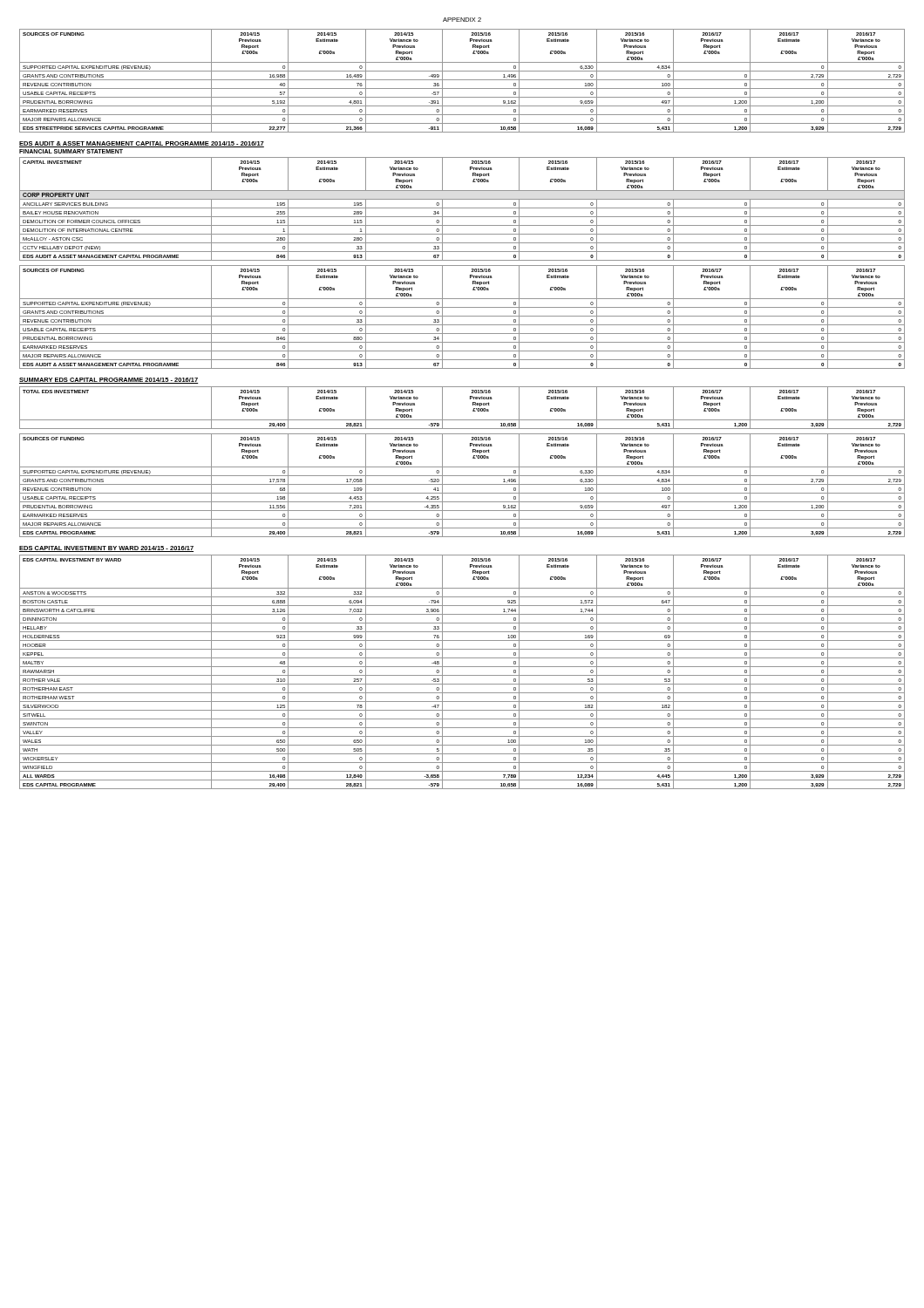Click on the table containing "McALLOY - ASTON"
Image resolution: width=924 pixels, height=1308 pixels.
point(462,209)
